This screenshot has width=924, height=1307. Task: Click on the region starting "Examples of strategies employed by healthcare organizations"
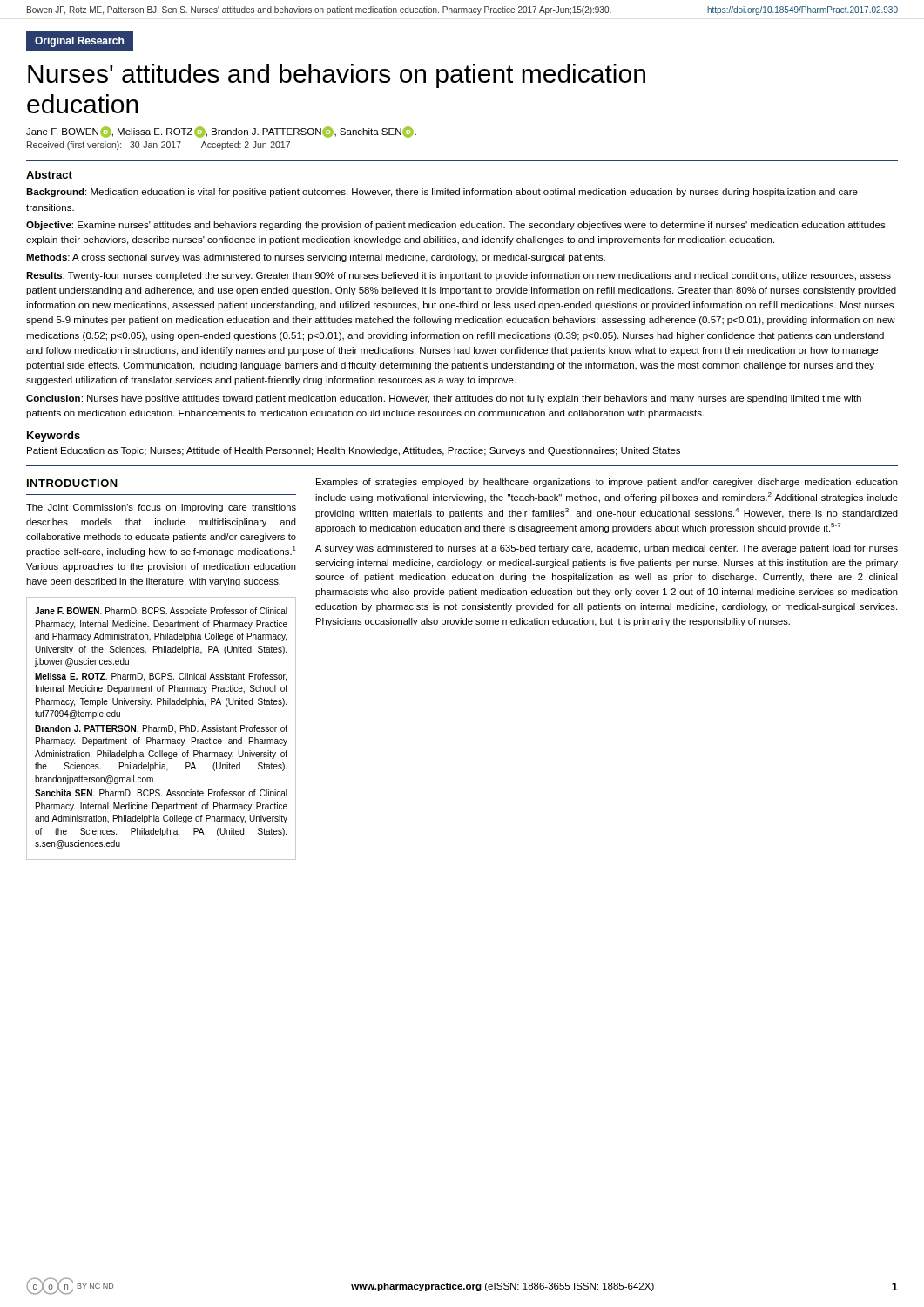607,552
